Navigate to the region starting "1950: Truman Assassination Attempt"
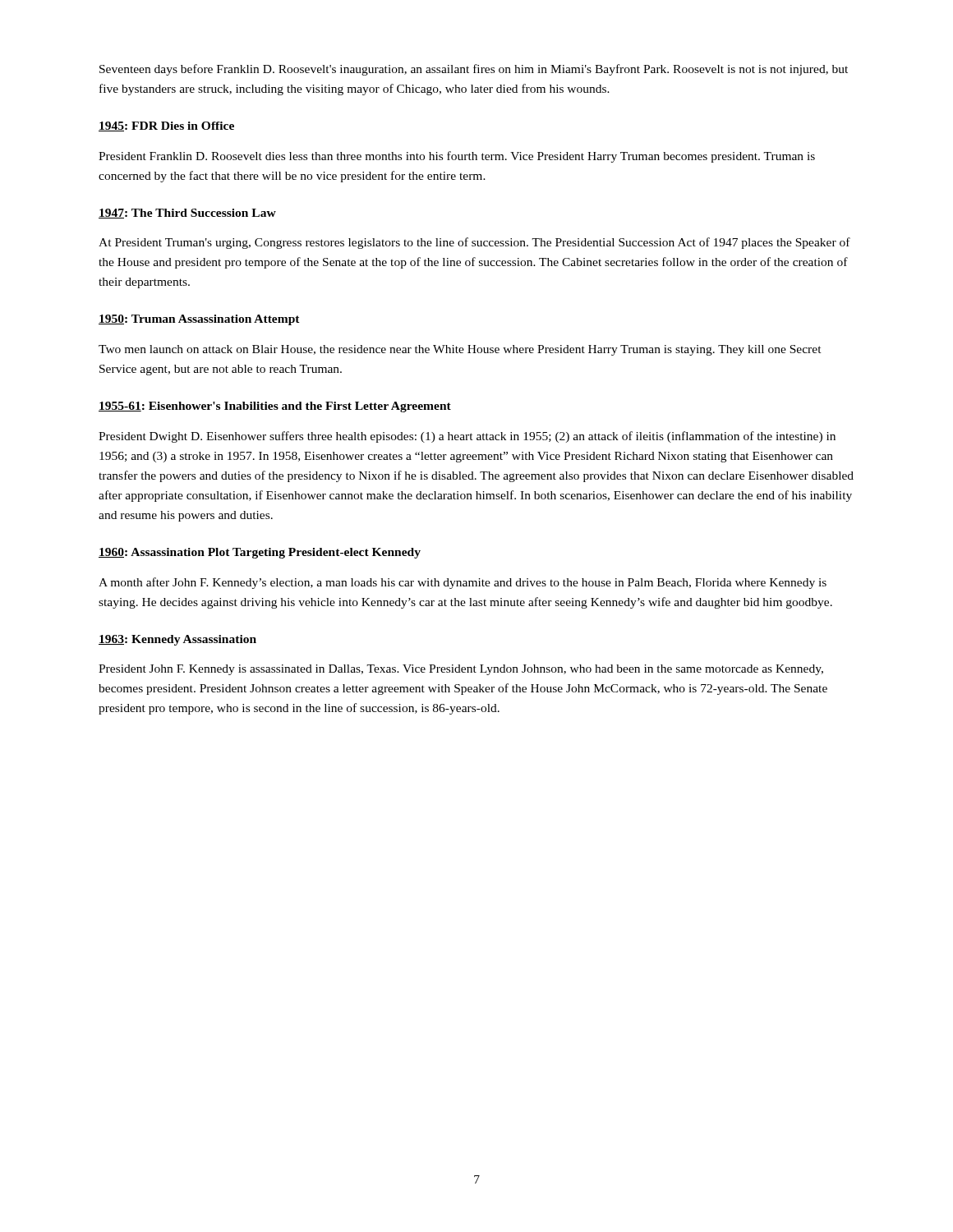Screen dimensions: 1232x953 (x=199, y=319)
